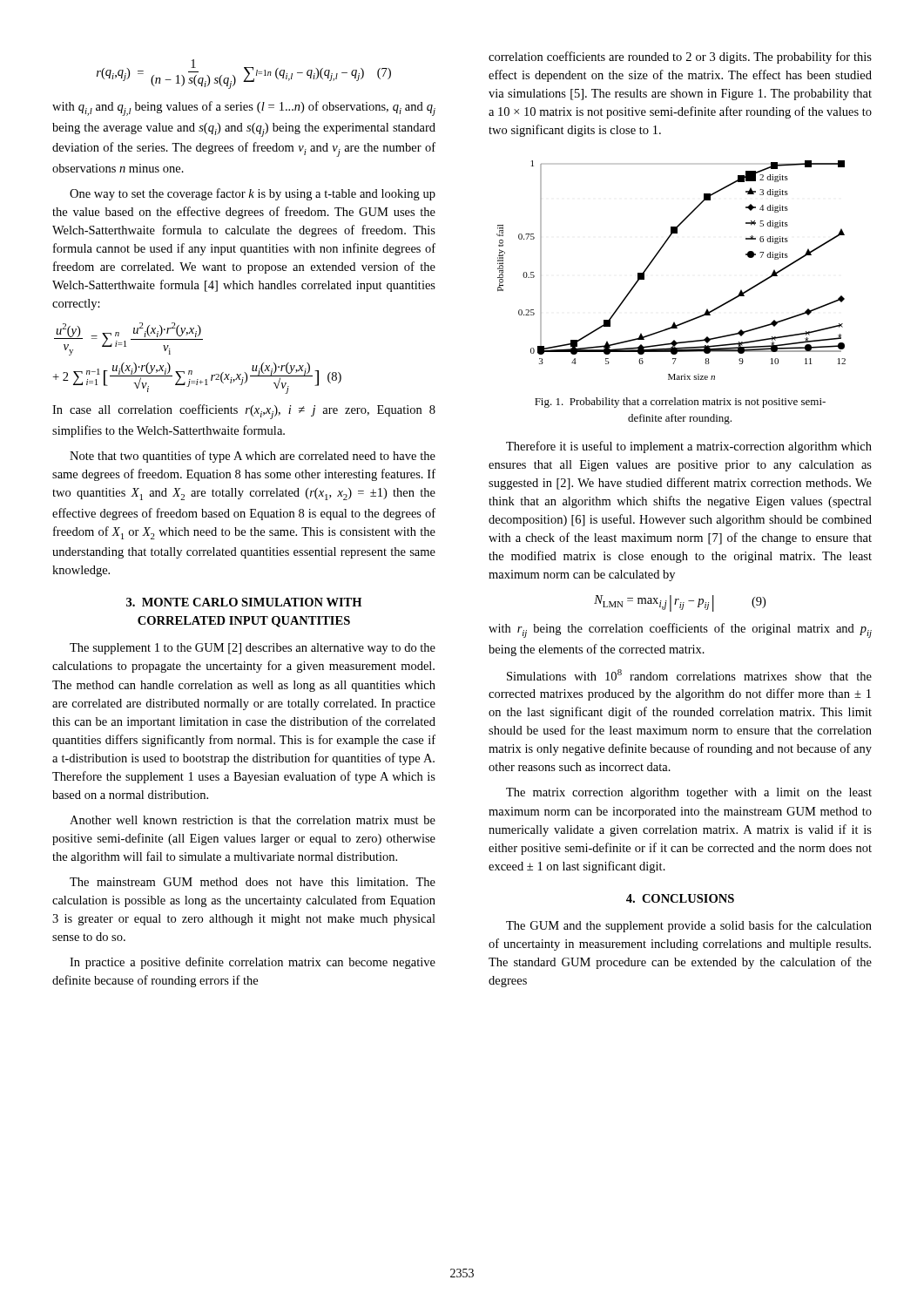
Task: Locate the block of text that opens with "Note that two quantities of type A"
Action: click(244, 513)
